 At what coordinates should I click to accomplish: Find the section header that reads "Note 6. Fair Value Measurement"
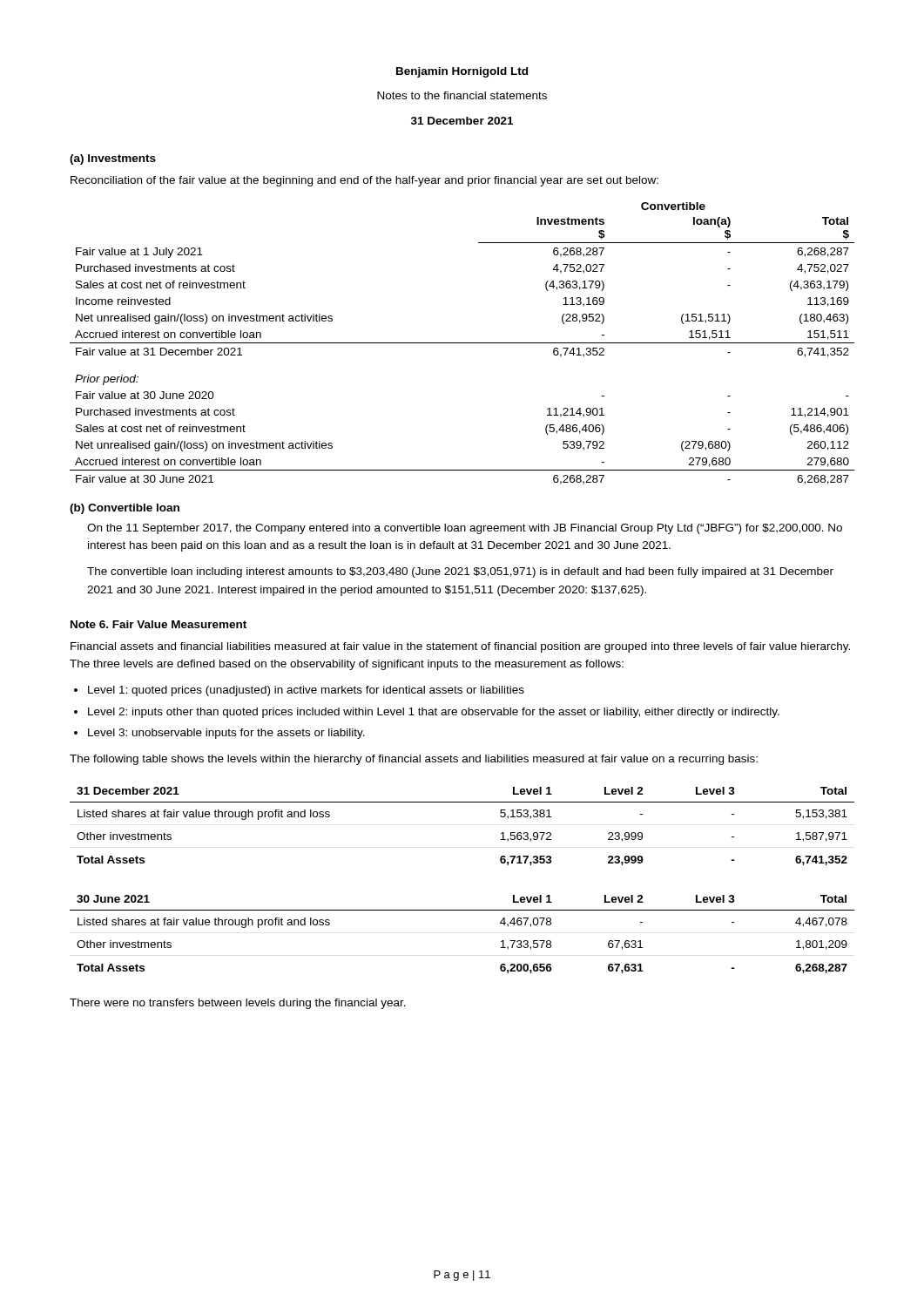pos(158,624)
